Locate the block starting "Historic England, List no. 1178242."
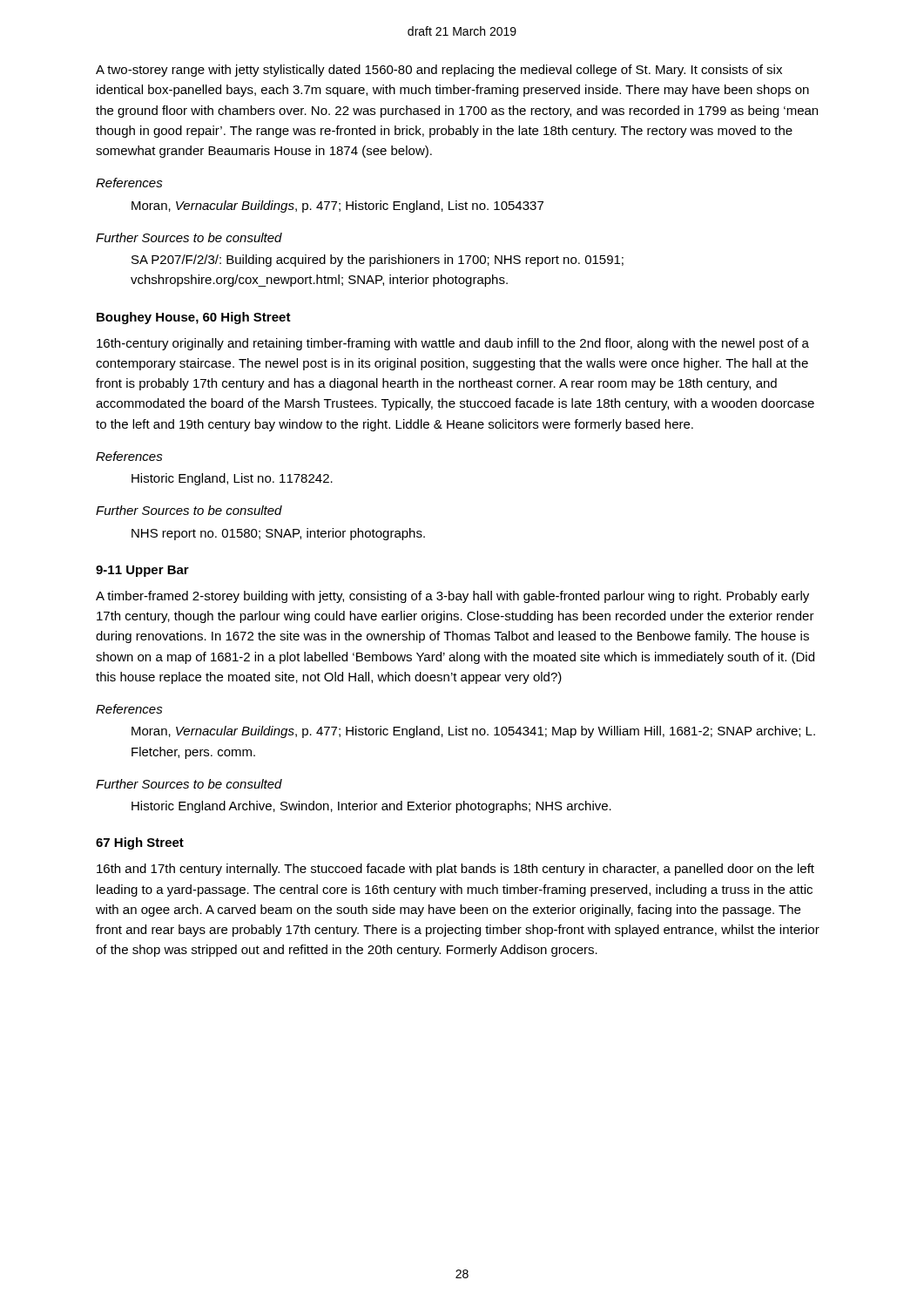The height and width of the screenshot is (1307, 924). pyautogui.click(x=232, y=478)
